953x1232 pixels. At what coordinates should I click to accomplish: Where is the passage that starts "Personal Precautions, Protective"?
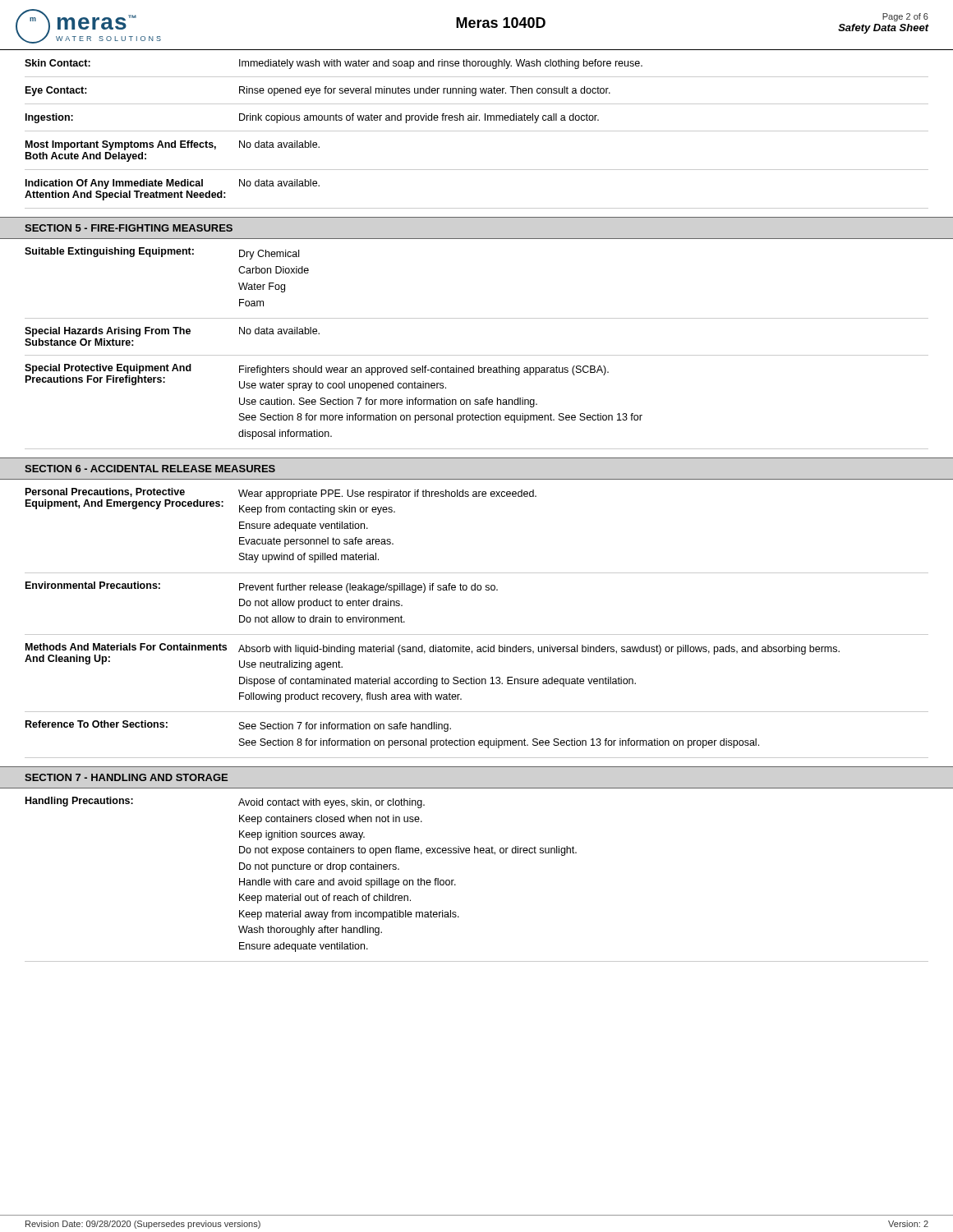click(281, 525)
